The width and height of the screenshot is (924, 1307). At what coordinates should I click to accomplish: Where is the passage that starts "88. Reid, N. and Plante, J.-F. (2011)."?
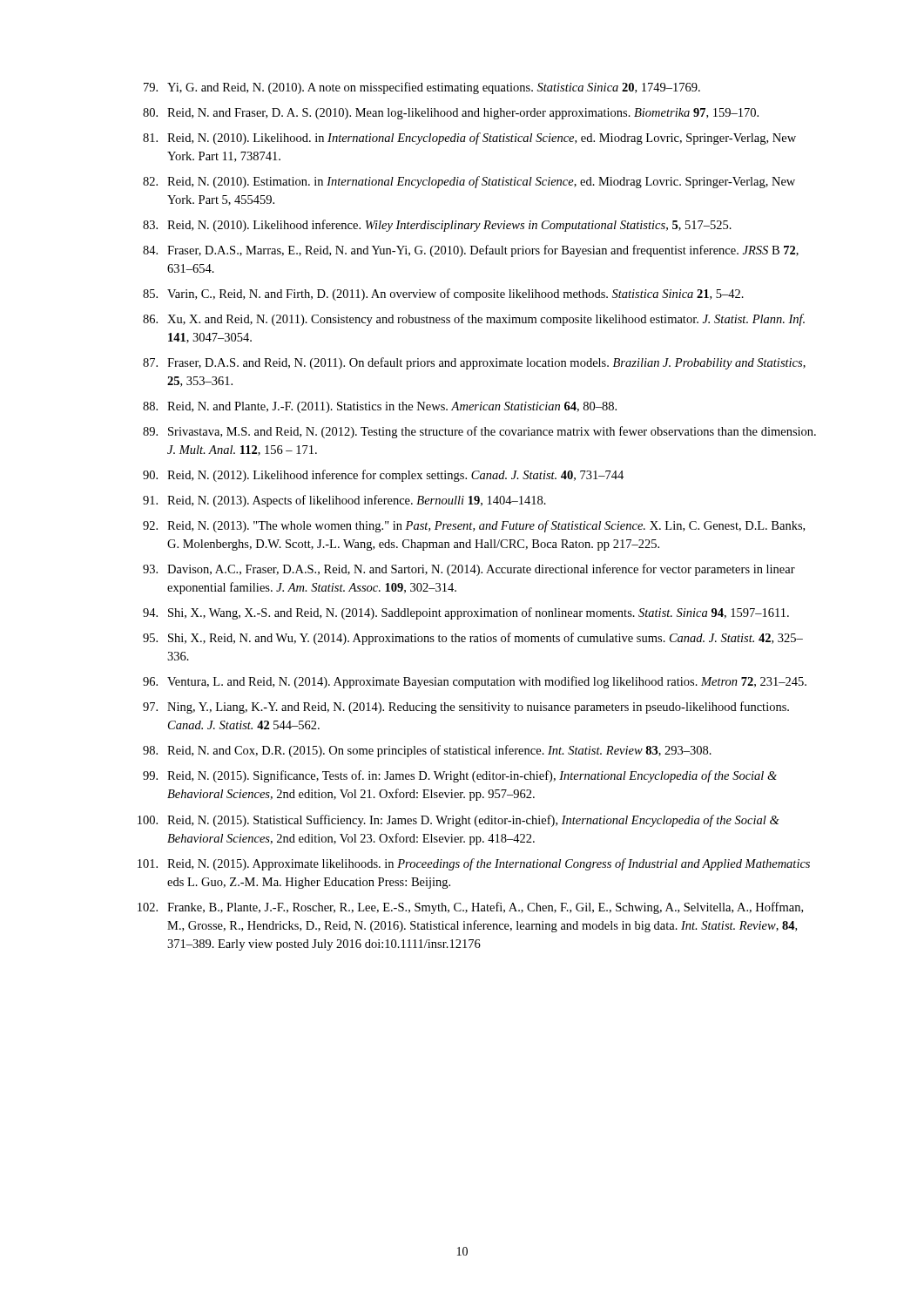point(471,407)
